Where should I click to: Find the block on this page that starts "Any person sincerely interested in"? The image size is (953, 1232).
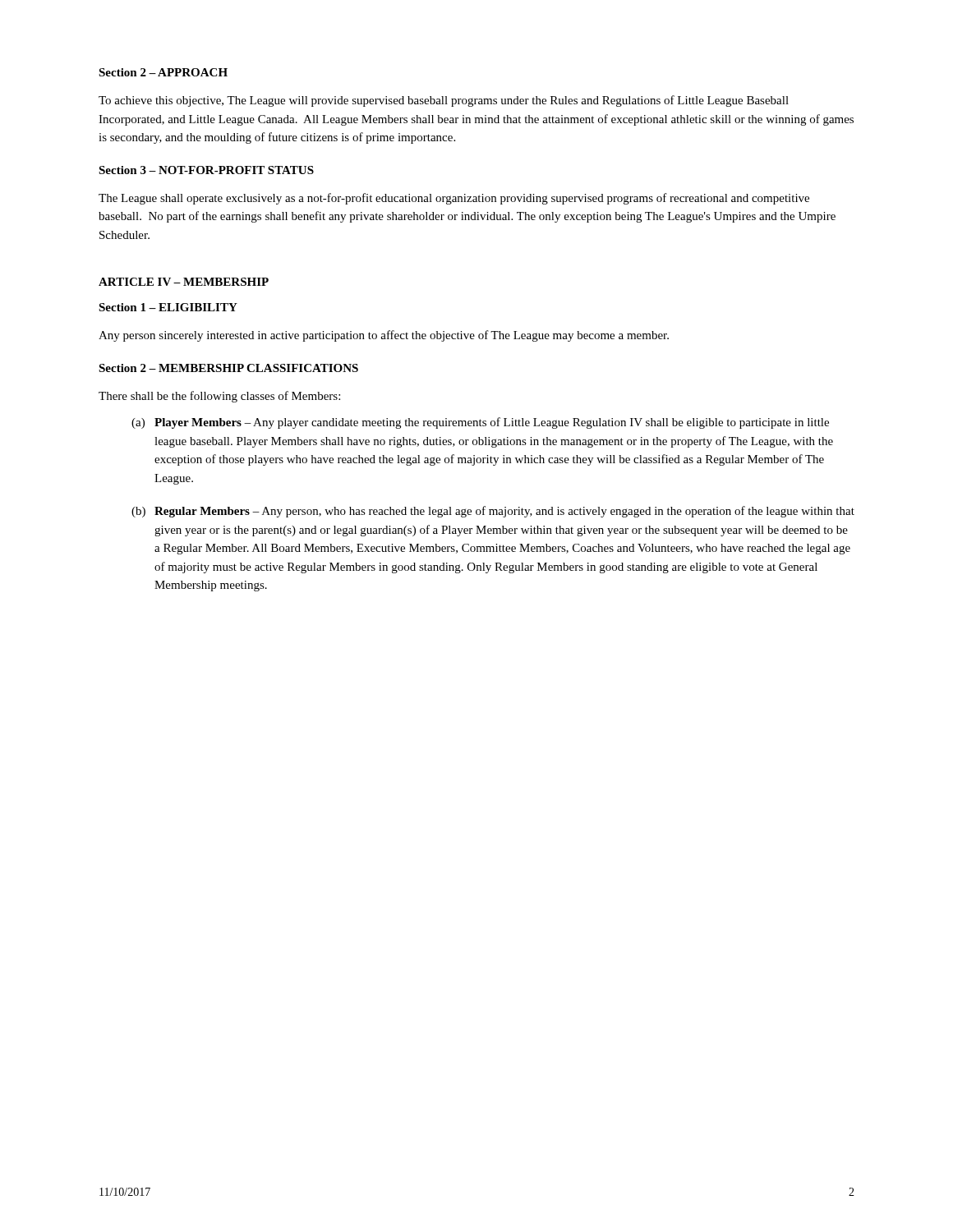coord(384,335)
